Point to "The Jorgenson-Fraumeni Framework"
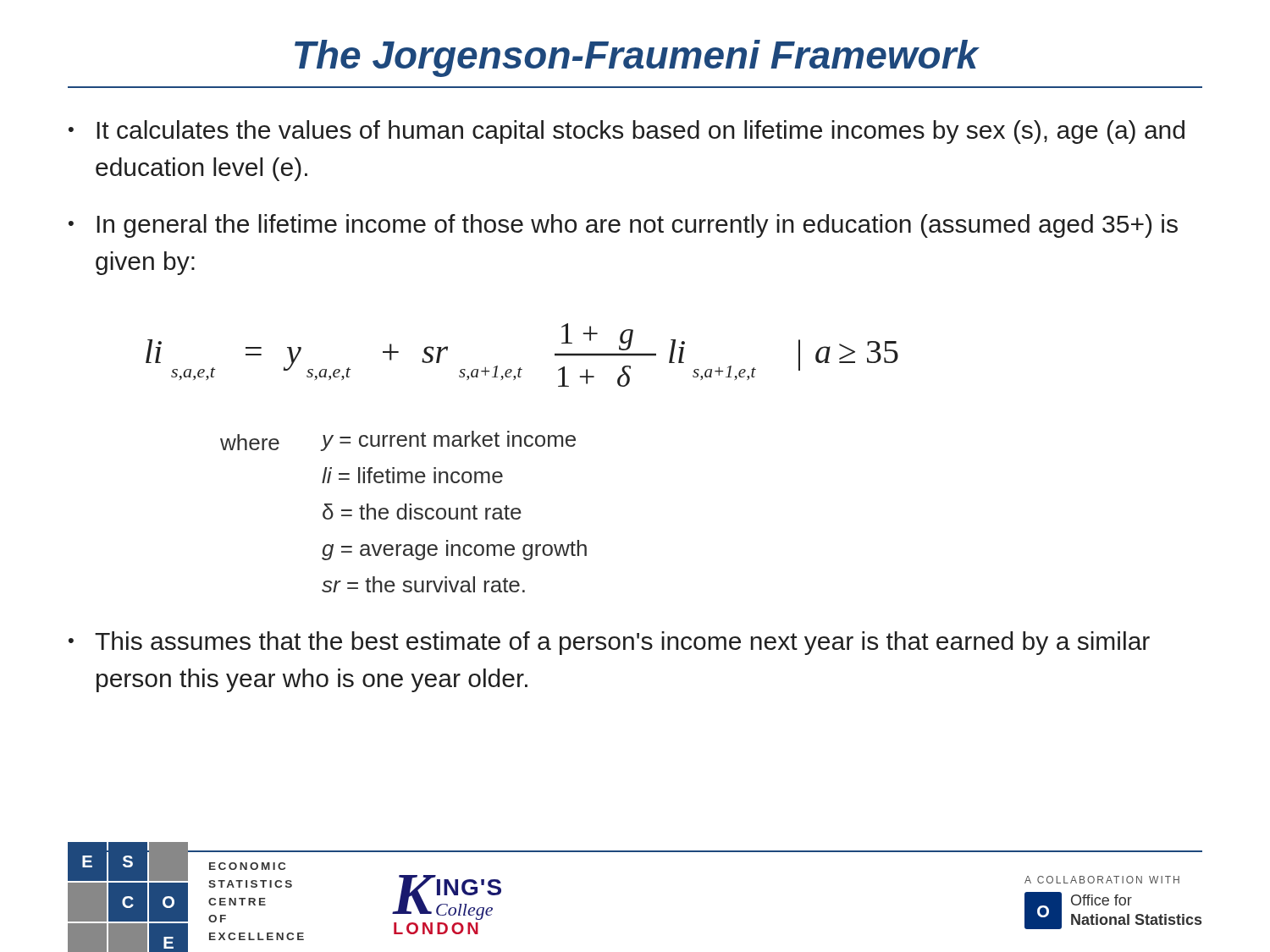This screenshot has width=1270, height=952. [x=635, y=55]
